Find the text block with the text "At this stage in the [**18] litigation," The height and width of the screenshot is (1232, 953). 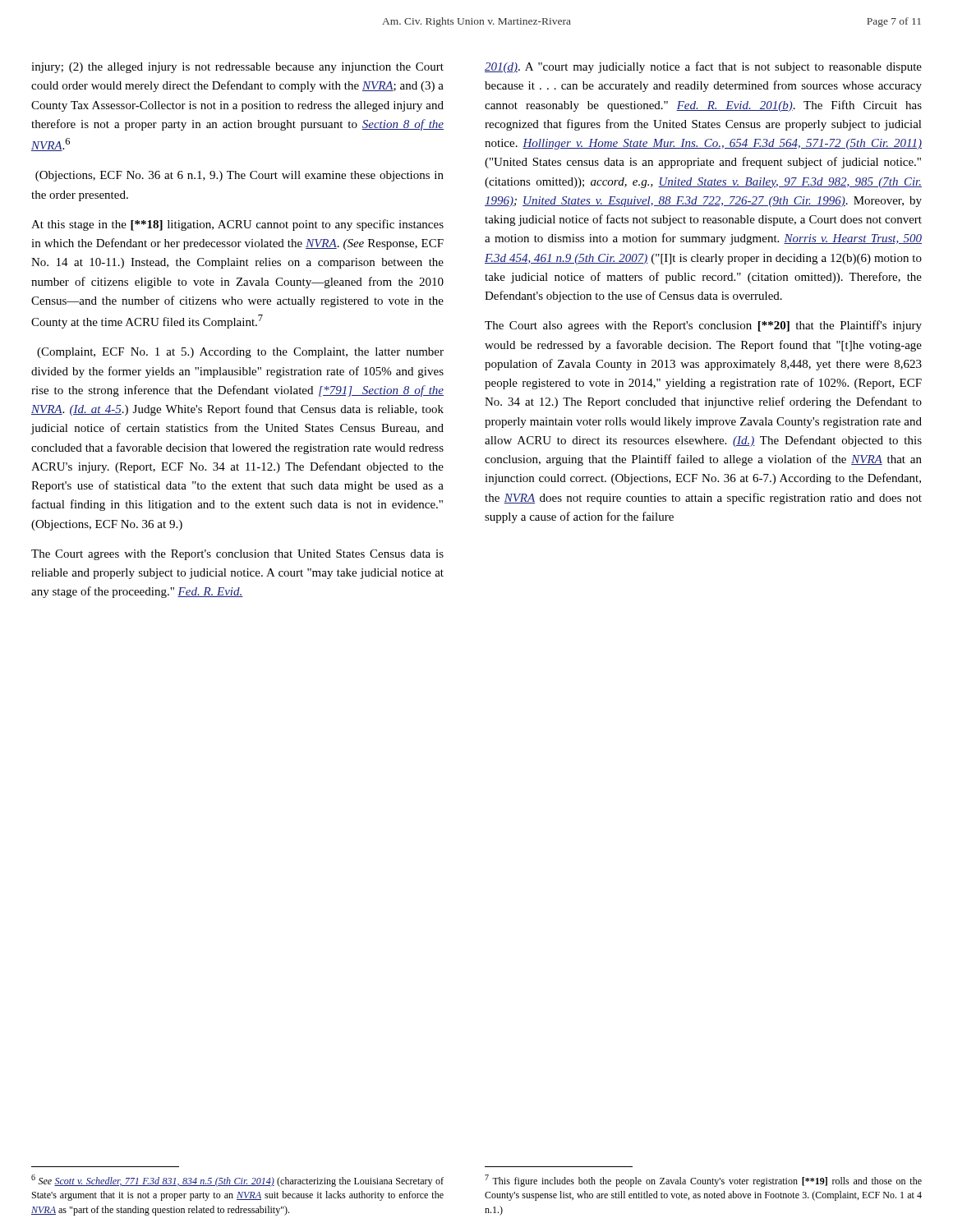[237, 273]
